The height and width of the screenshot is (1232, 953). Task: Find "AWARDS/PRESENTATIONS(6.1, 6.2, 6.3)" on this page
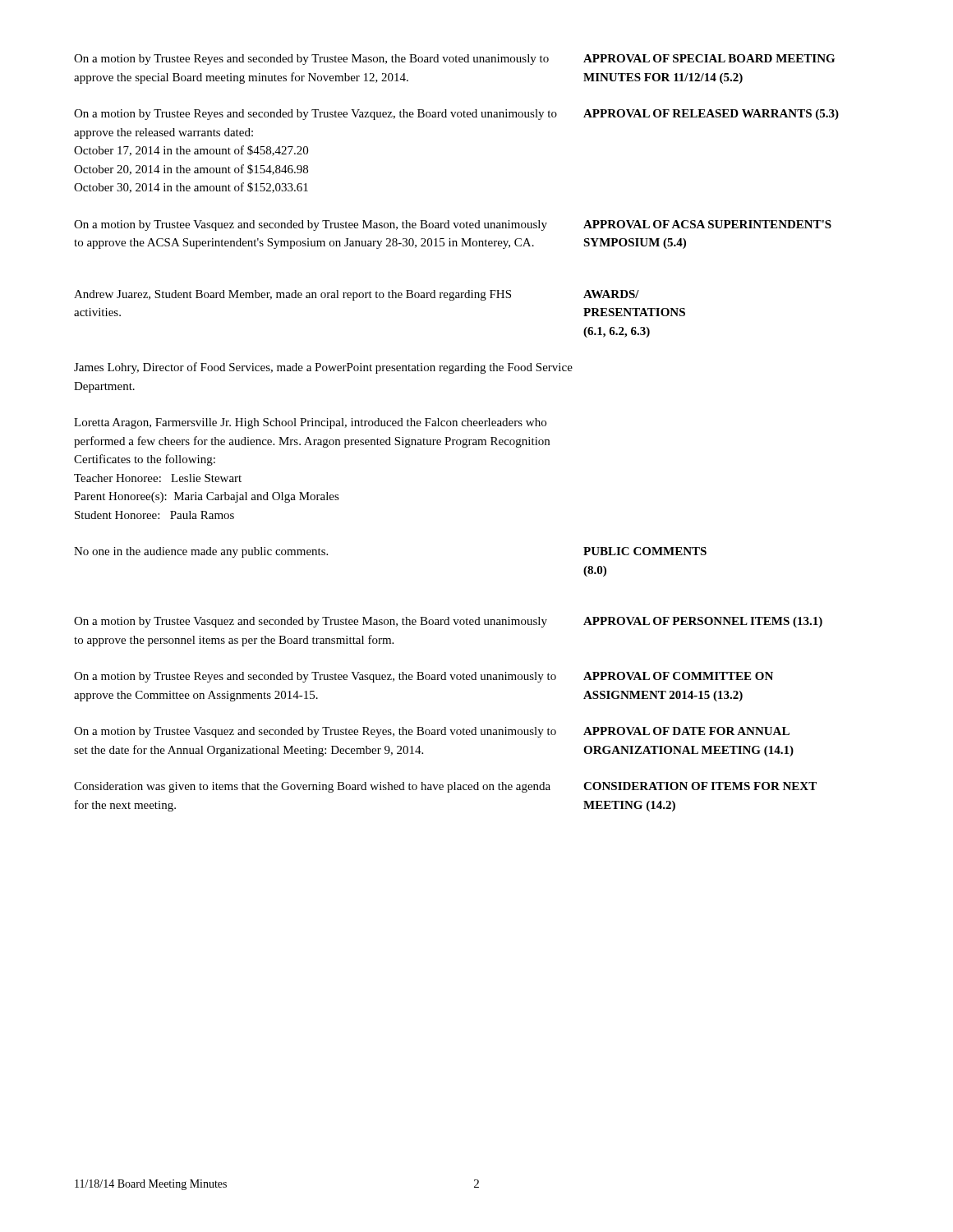coord(634,312)
